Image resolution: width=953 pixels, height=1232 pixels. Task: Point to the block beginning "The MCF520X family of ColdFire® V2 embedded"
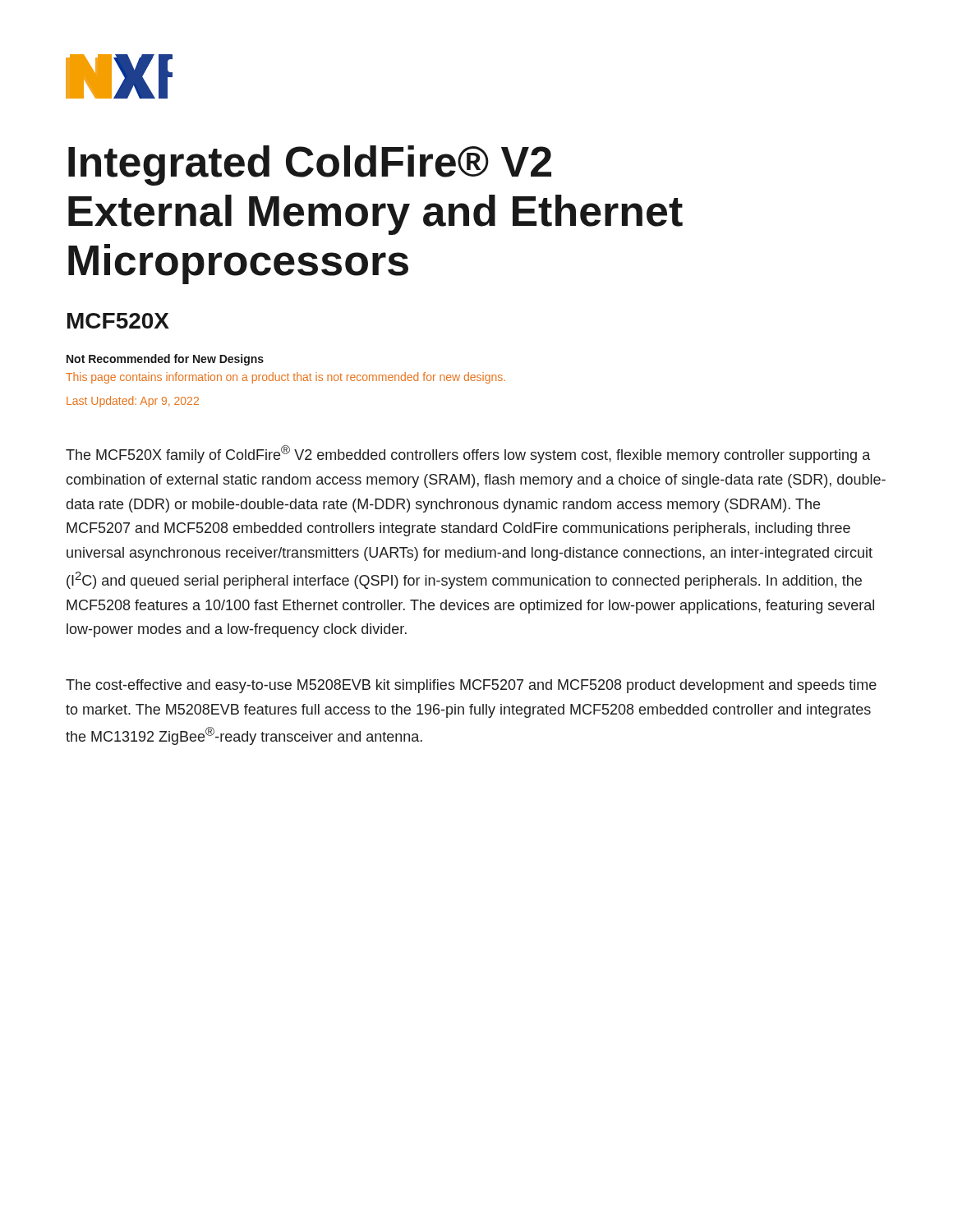(476, 541)
